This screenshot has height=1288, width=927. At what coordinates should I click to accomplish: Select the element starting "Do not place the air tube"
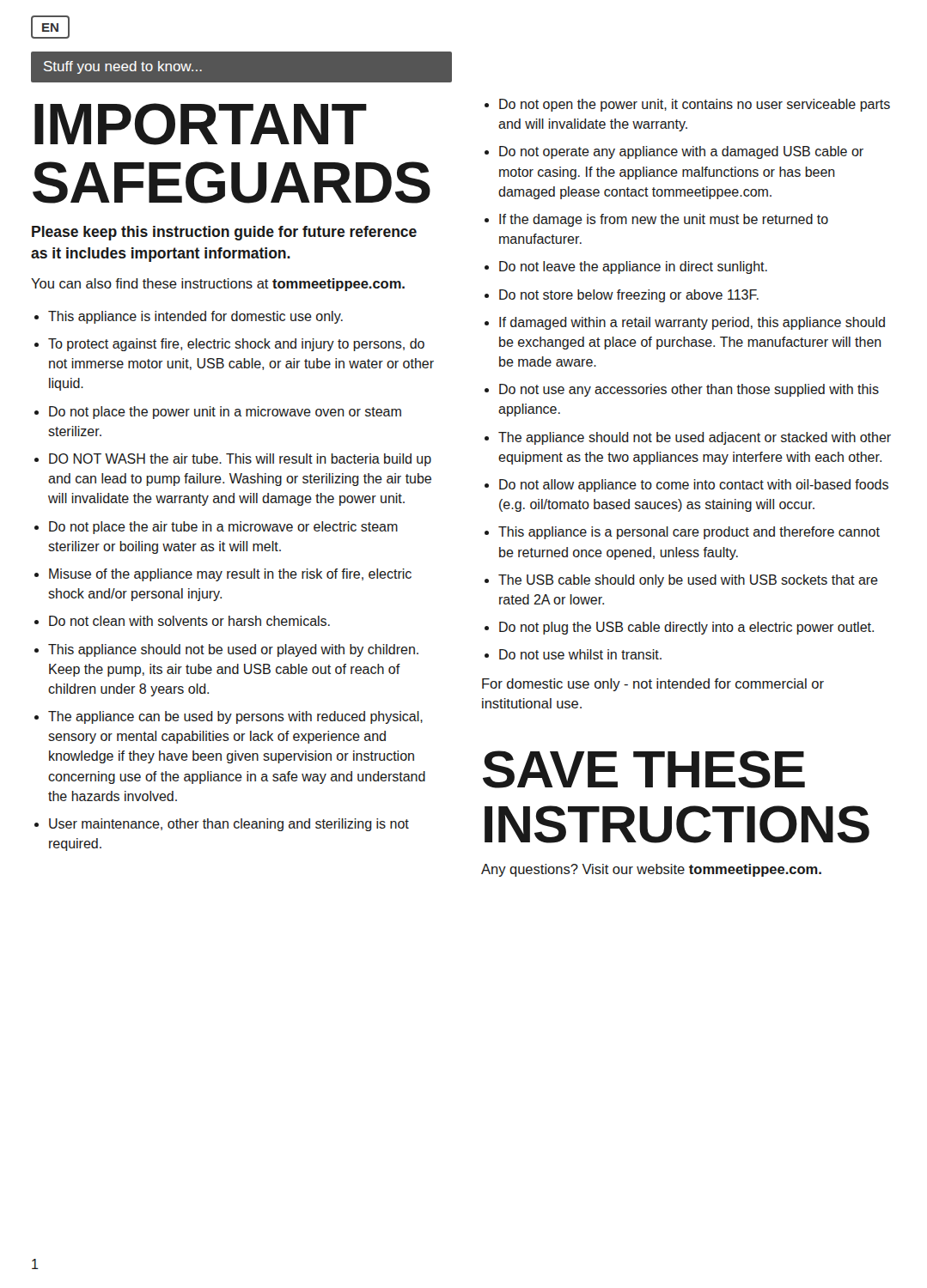click(x=223, y=536)
